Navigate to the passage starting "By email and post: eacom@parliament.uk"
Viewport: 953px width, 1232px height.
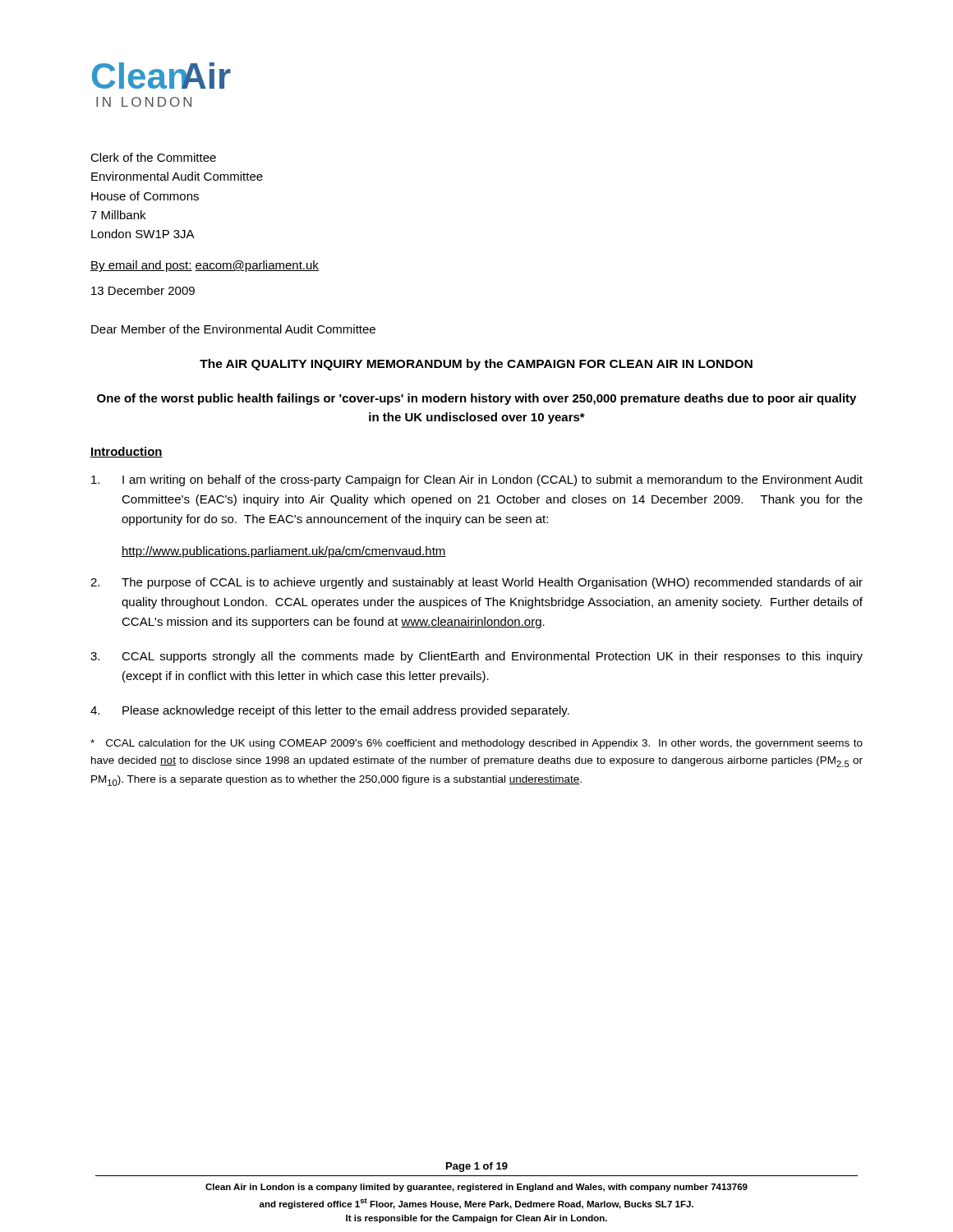click(205, 265)
